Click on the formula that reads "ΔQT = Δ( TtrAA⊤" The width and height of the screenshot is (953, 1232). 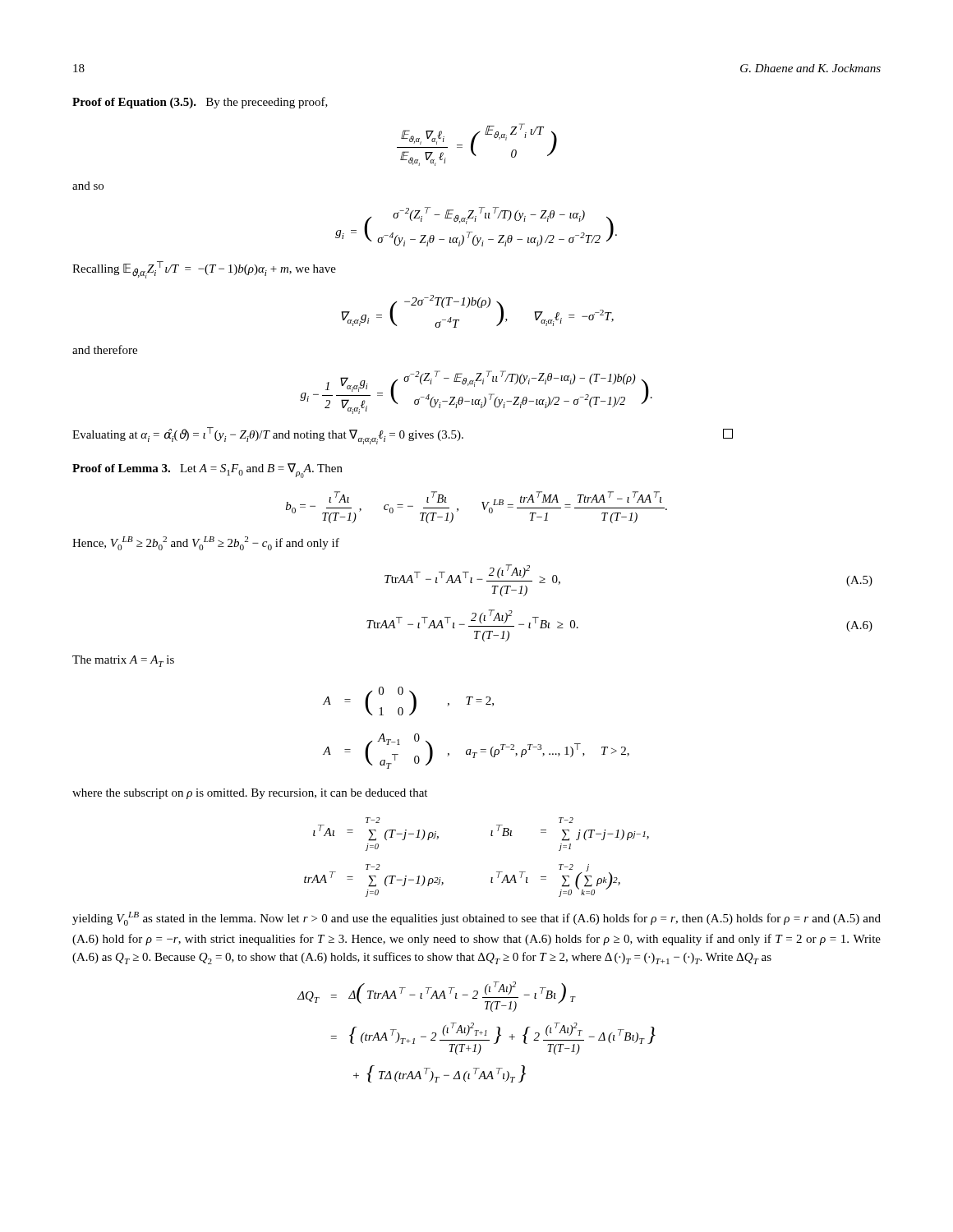point(476,1032)
